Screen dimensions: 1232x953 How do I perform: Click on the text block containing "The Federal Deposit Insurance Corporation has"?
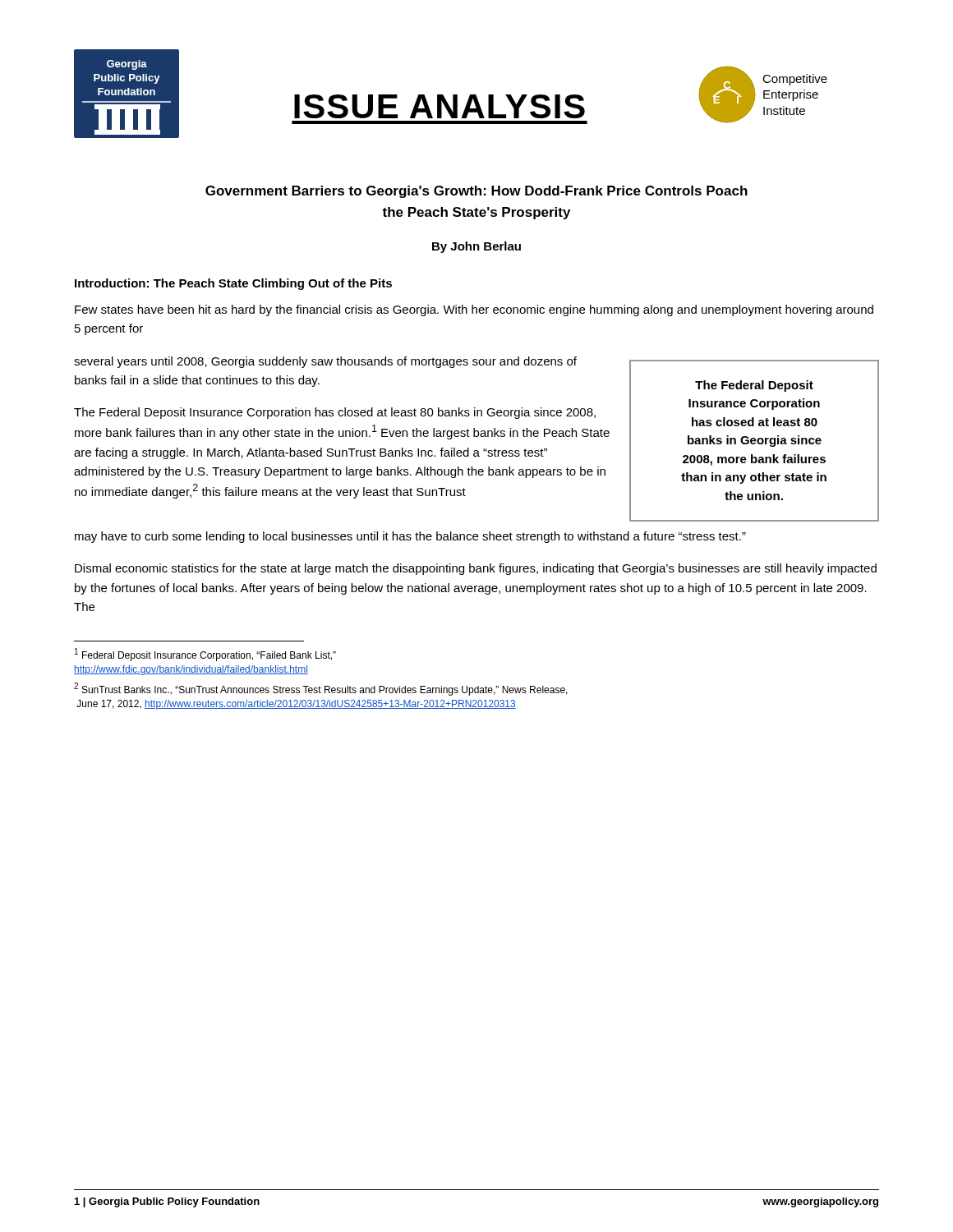(342, 452)
